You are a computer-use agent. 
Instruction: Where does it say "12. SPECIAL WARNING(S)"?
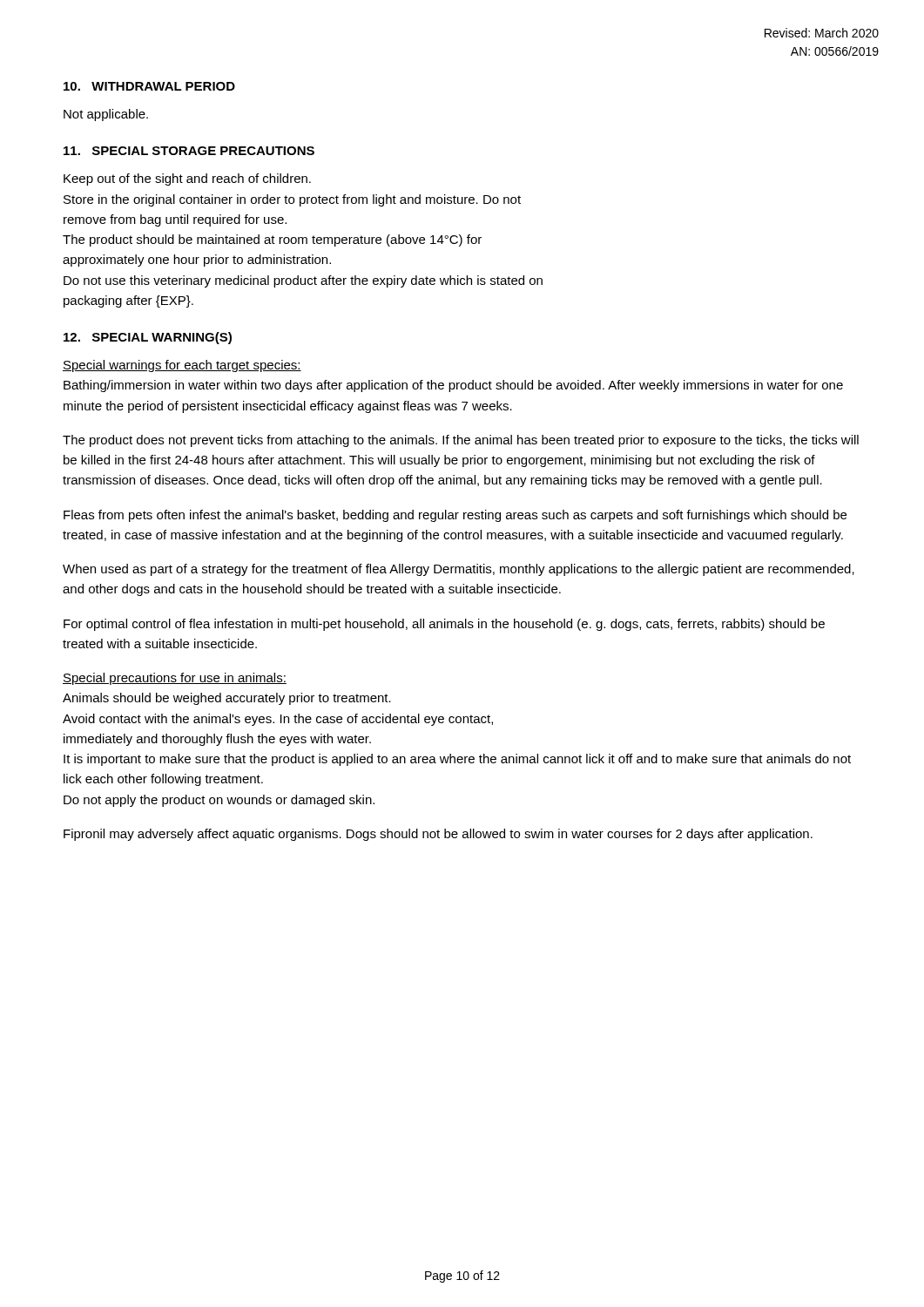click(148, 337)
